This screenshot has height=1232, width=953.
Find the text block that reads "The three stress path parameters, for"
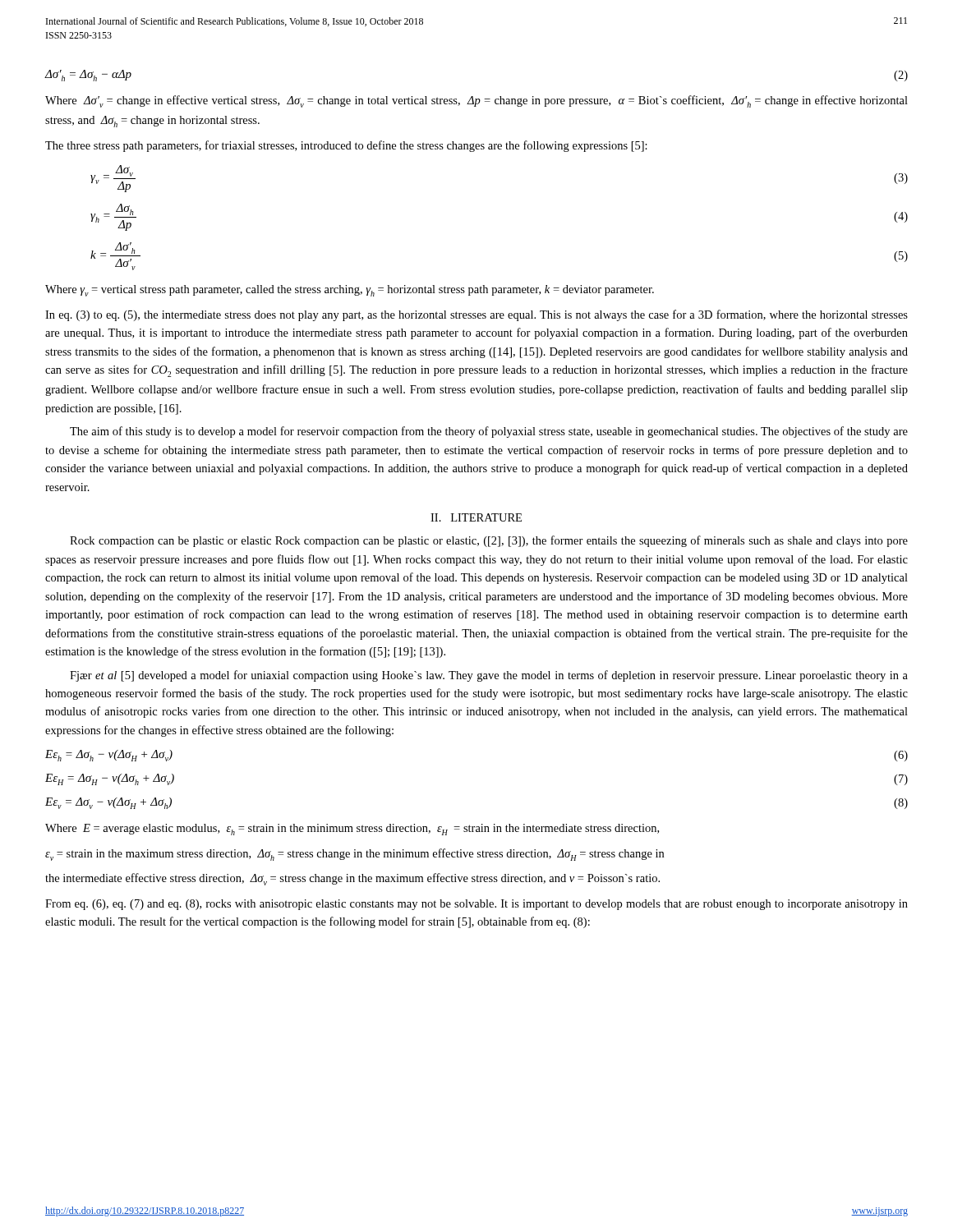[476, 145]
